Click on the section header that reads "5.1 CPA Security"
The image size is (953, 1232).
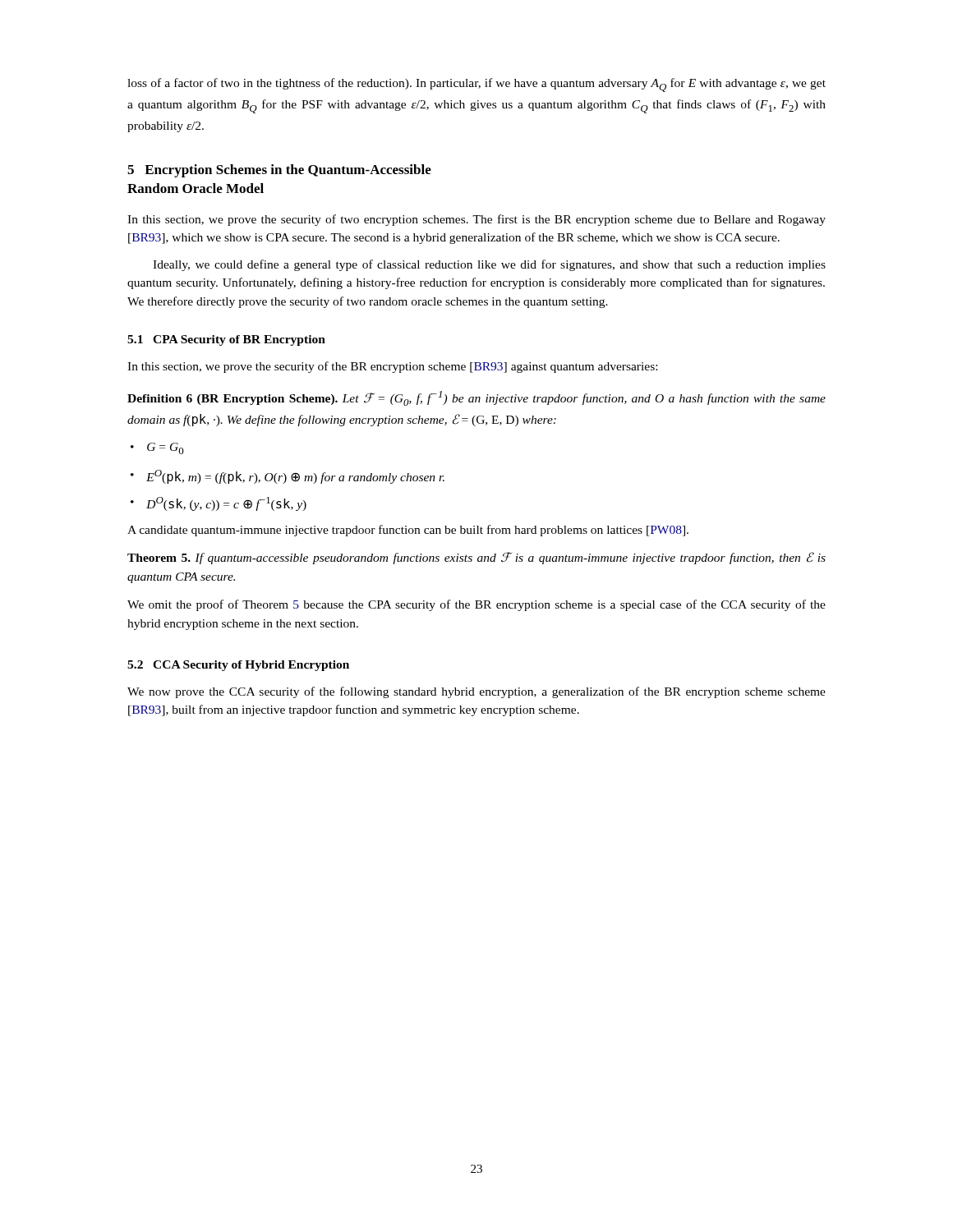click(x=226, y=340)
